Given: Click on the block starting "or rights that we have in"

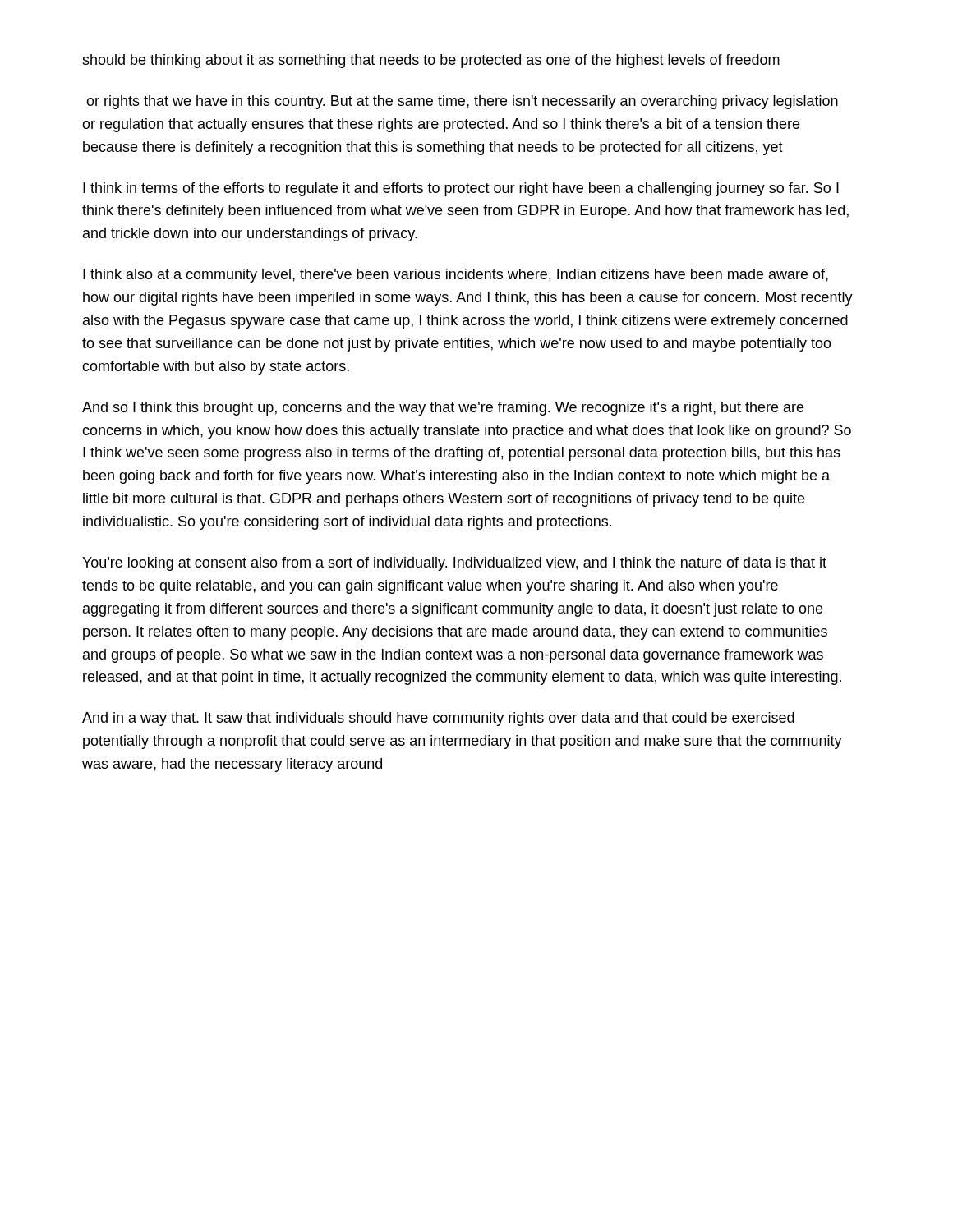Looking at the screenshot, I should tap(460, 124).
